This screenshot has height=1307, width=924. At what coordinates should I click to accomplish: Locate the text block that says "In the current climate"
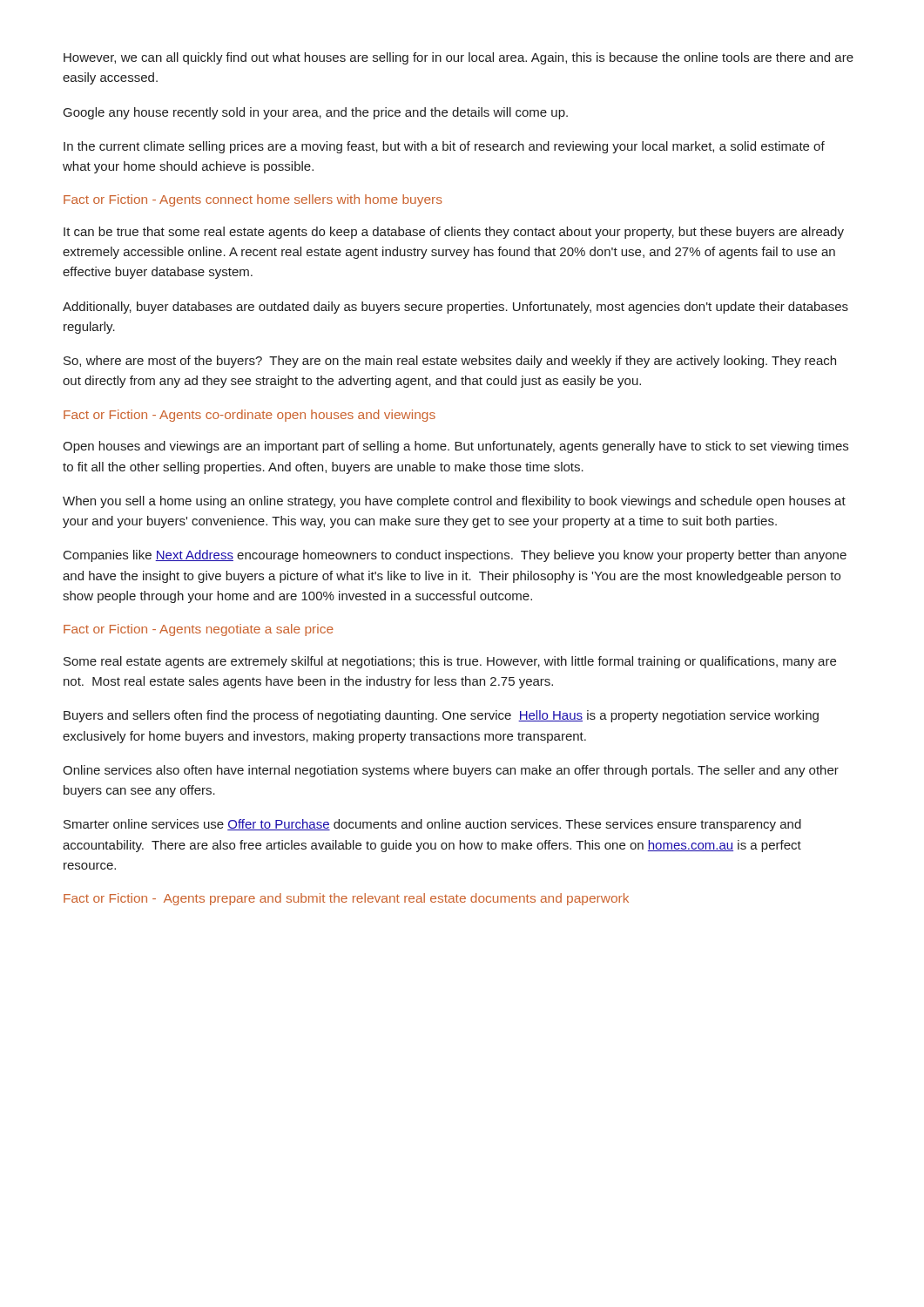tap(444, 156)
